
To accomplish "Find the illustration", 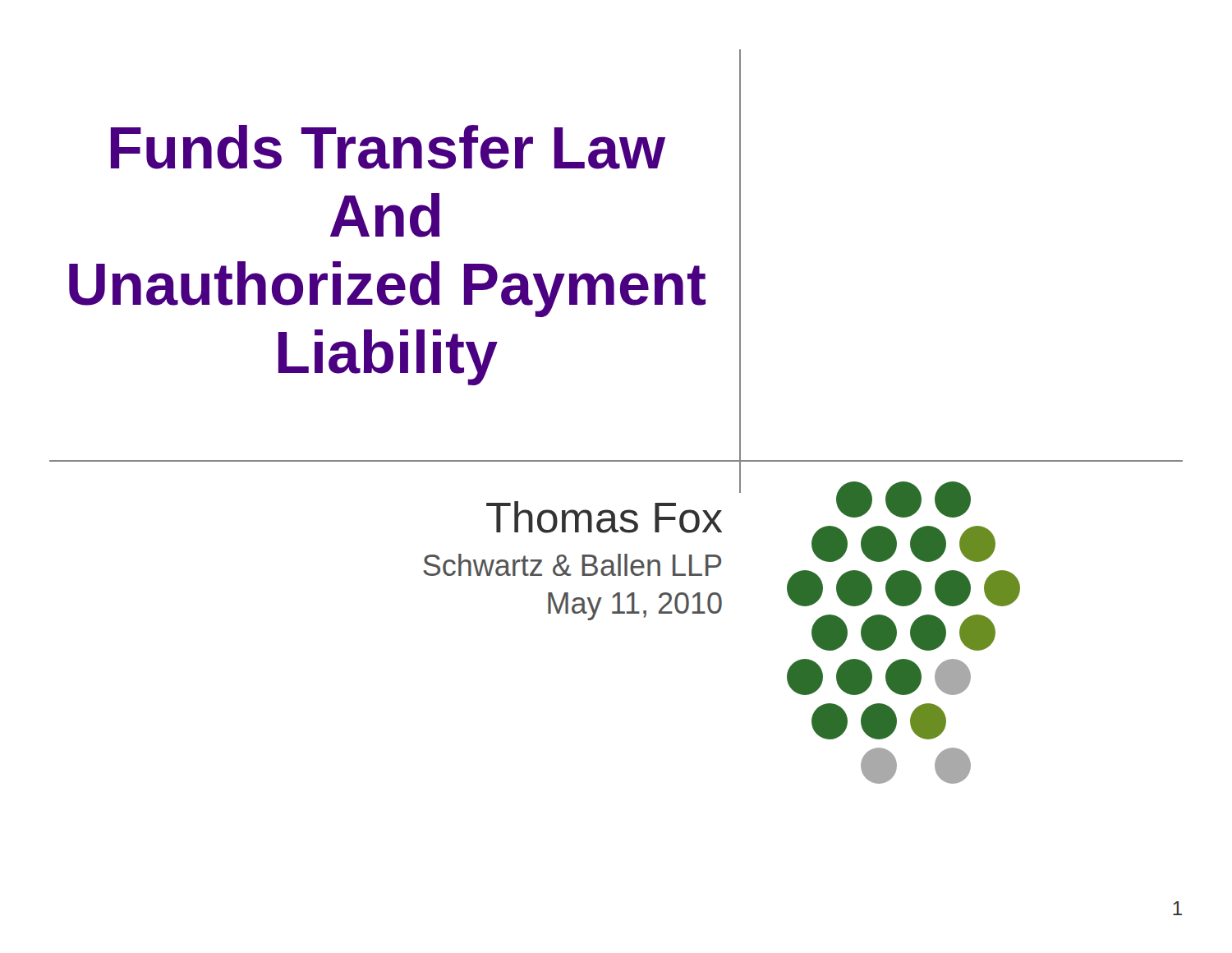I will 912,641.
